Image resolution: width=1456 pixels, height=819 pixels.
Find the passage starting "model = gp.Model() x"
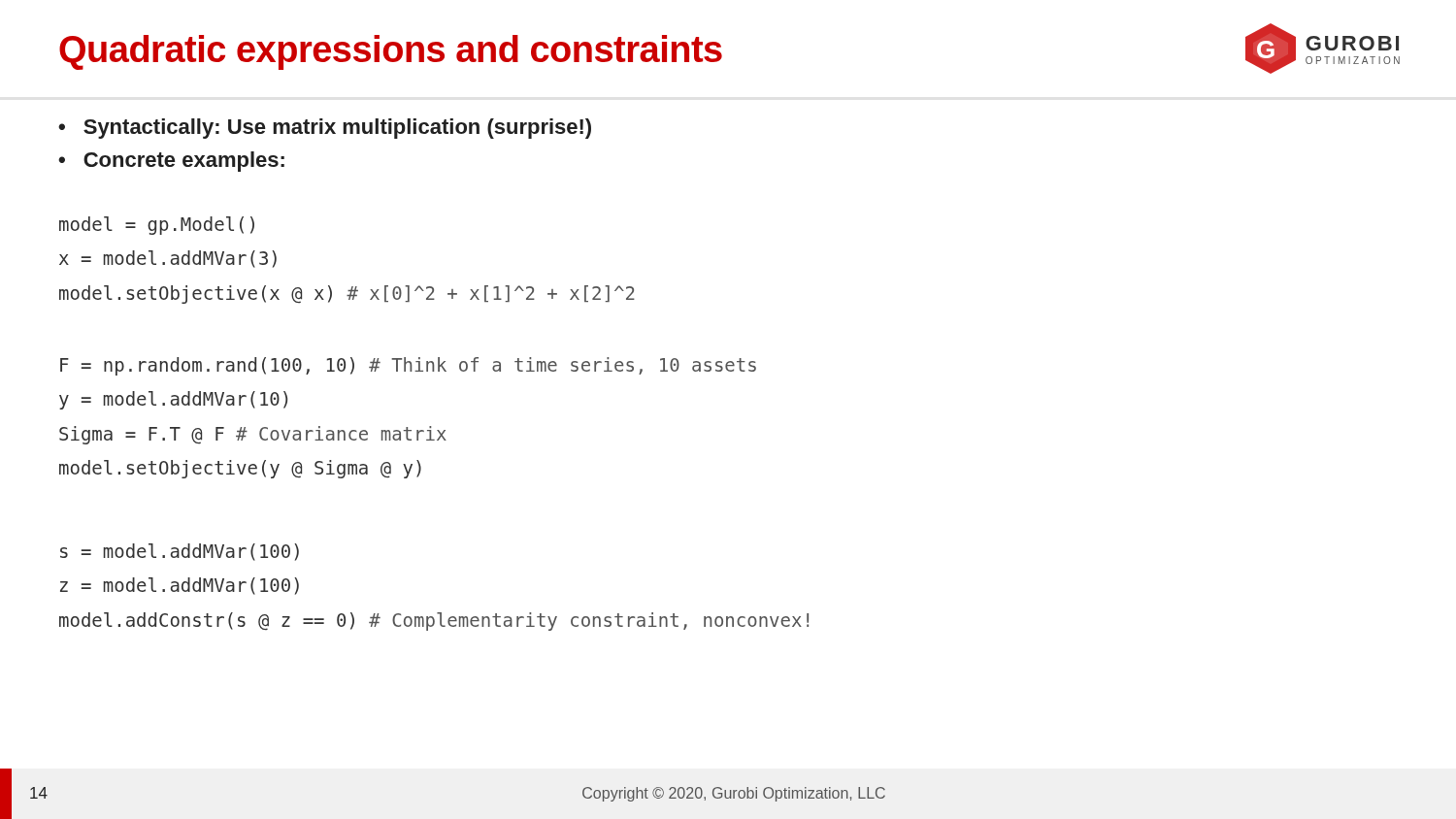tap(157, 226)
